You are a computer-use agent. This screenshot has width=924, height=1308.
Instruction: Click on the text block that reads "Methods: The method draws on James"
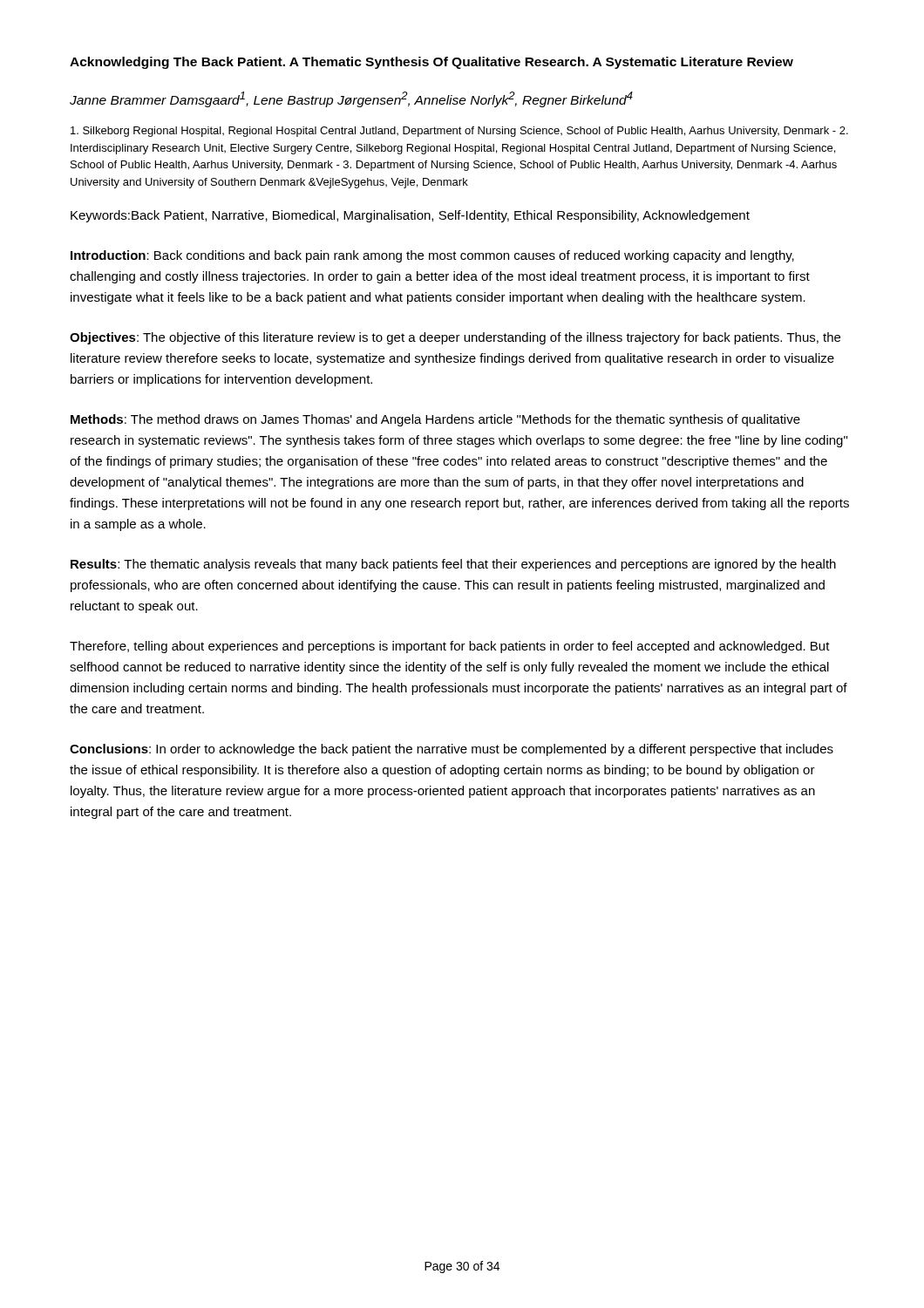(460, 471)
